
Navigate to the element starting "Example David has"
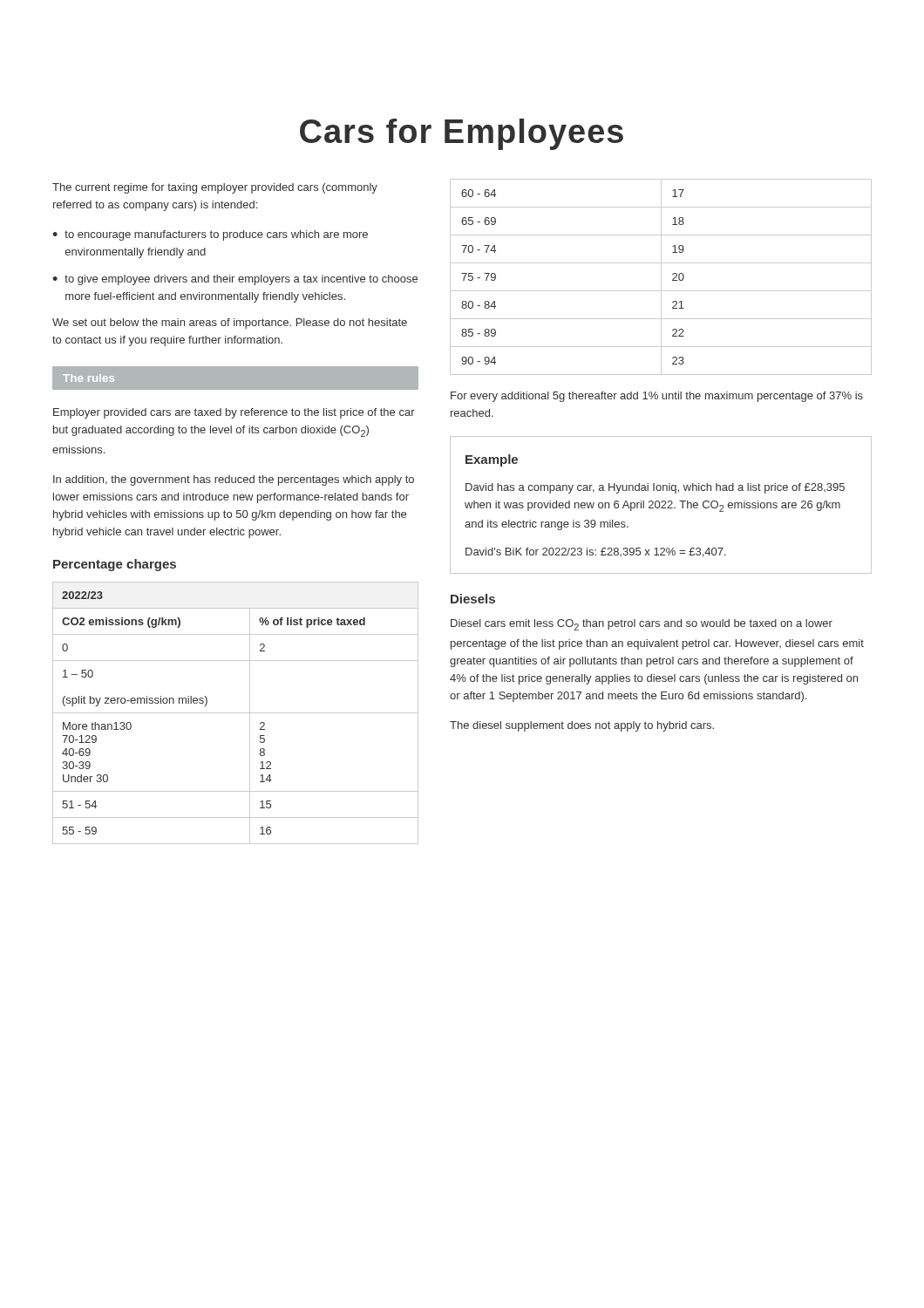[661, 505]
